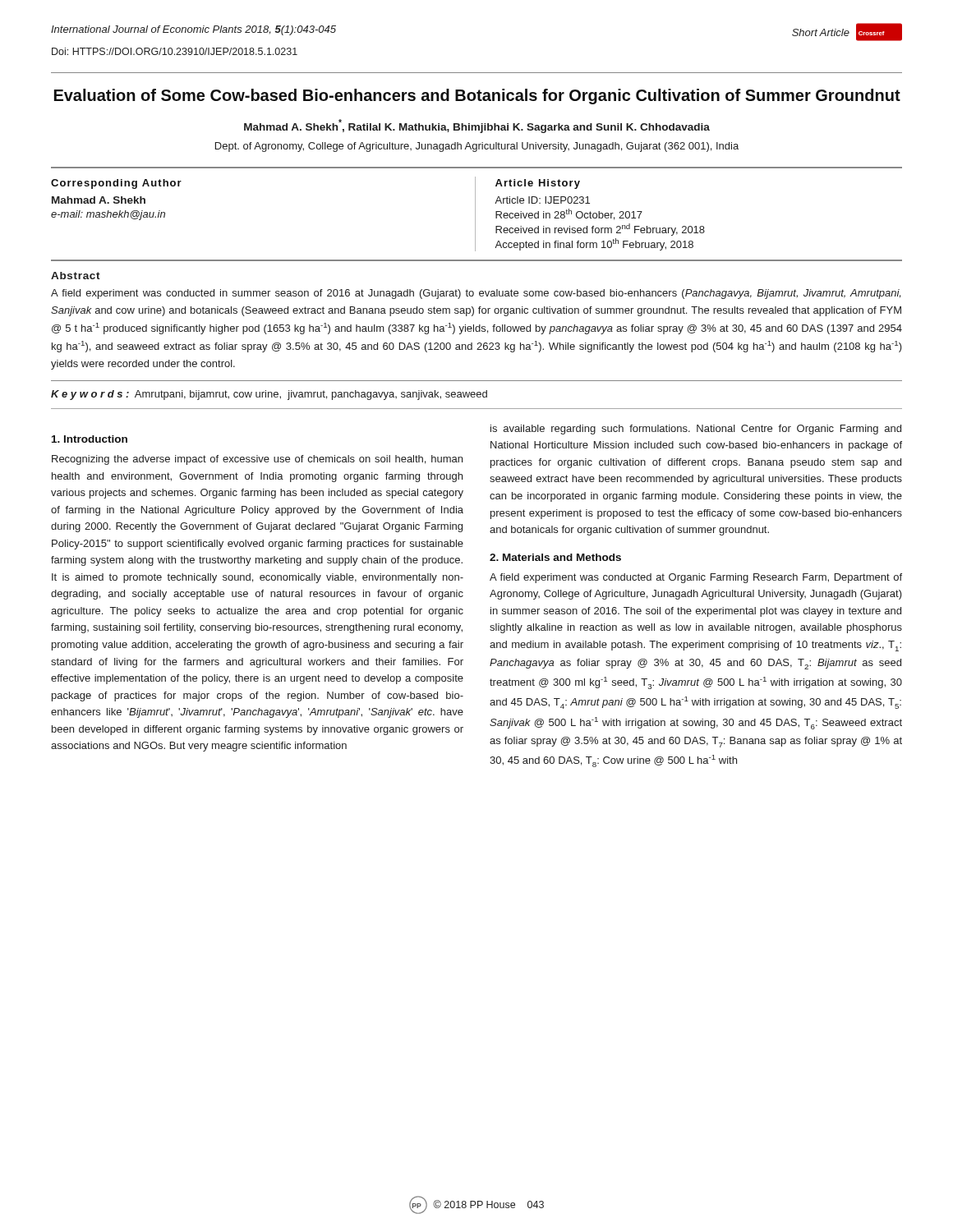953x1232 pixels.
Task: Select the section header with the text "Corresponding Author"
Action: [x=117, y=182]
